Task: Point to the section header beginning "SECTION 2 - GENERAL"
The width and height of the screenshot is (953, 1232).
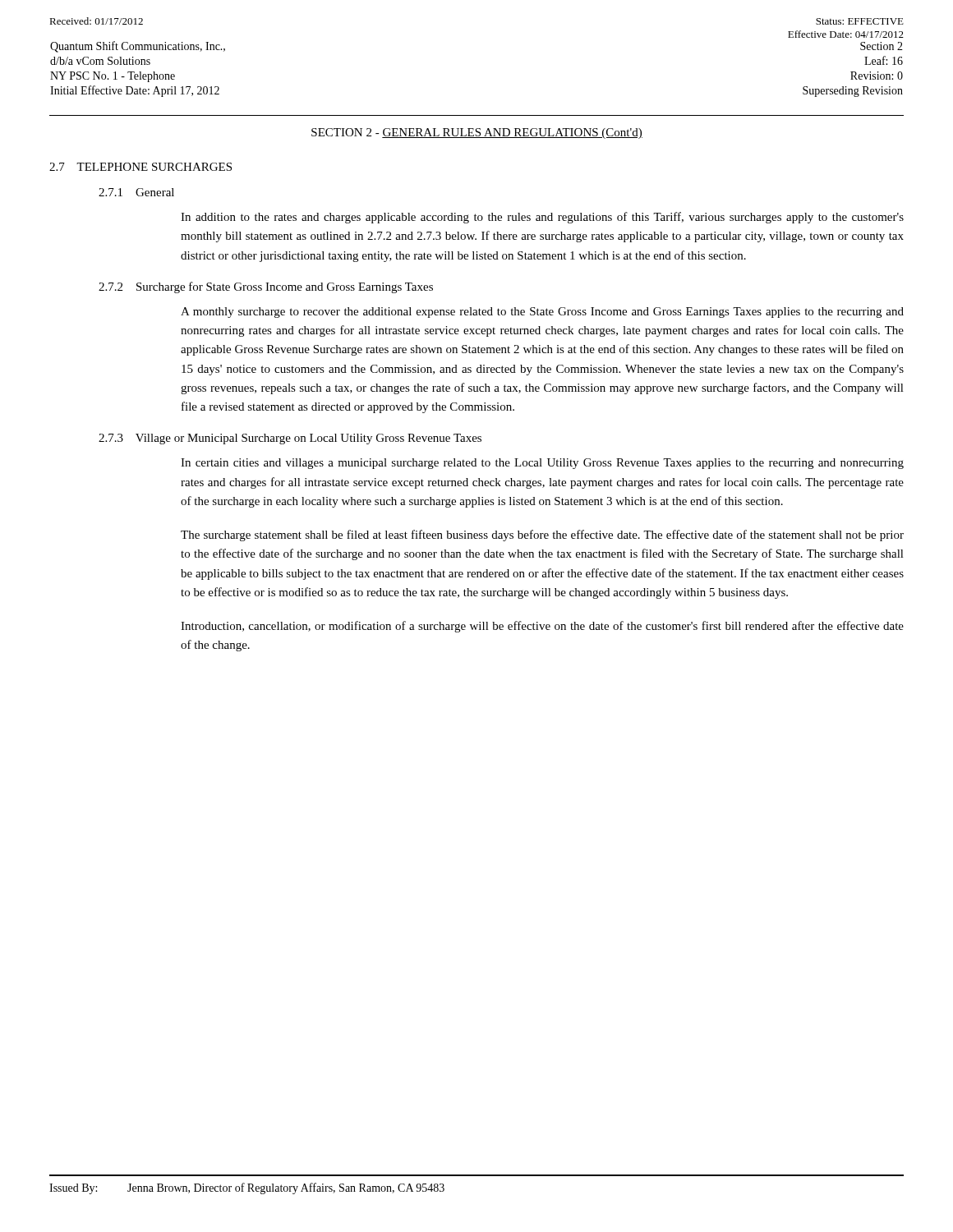Action: [476, 132]
